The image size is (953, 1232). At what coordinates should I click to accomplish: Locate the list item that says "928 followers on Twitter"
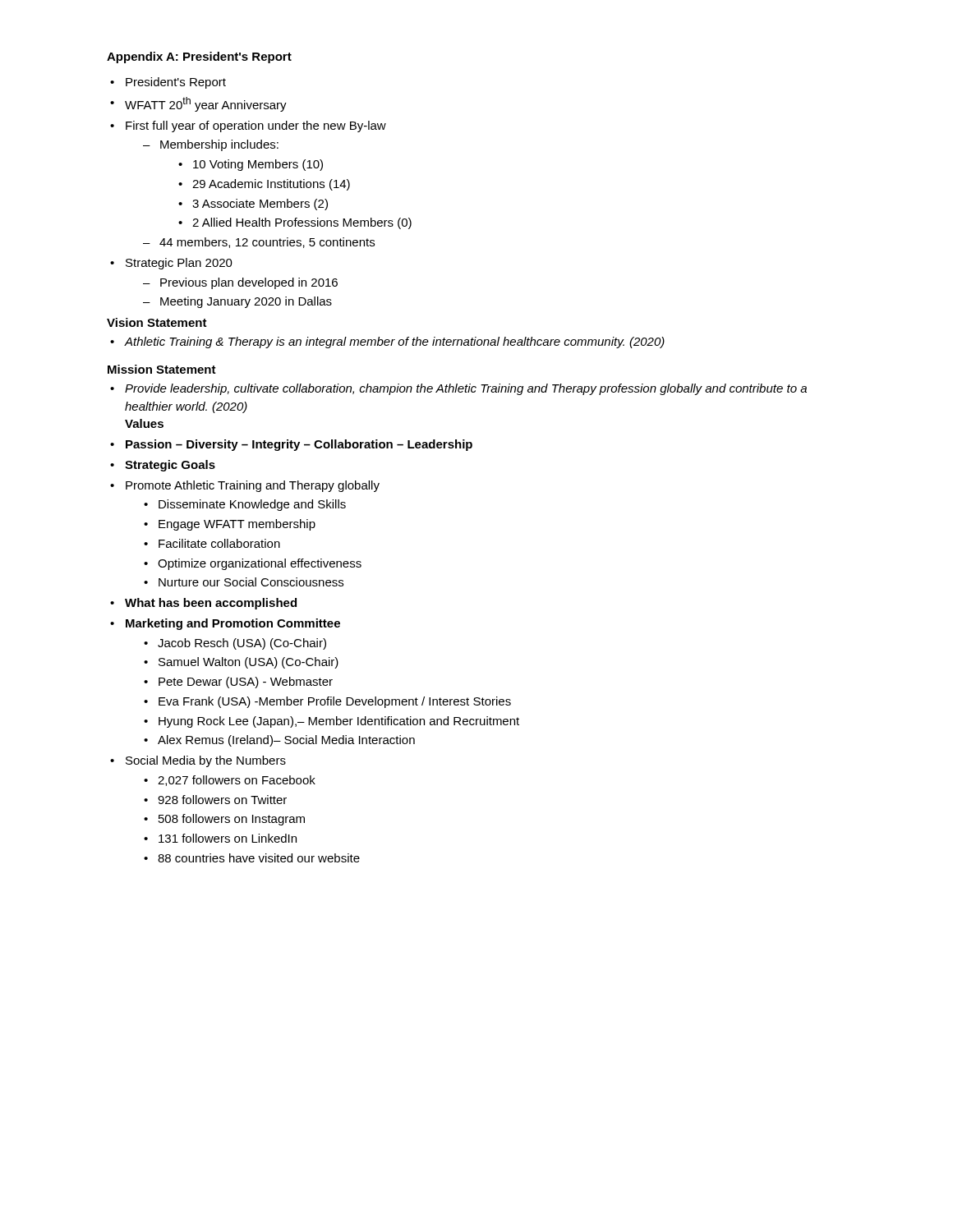222,799
